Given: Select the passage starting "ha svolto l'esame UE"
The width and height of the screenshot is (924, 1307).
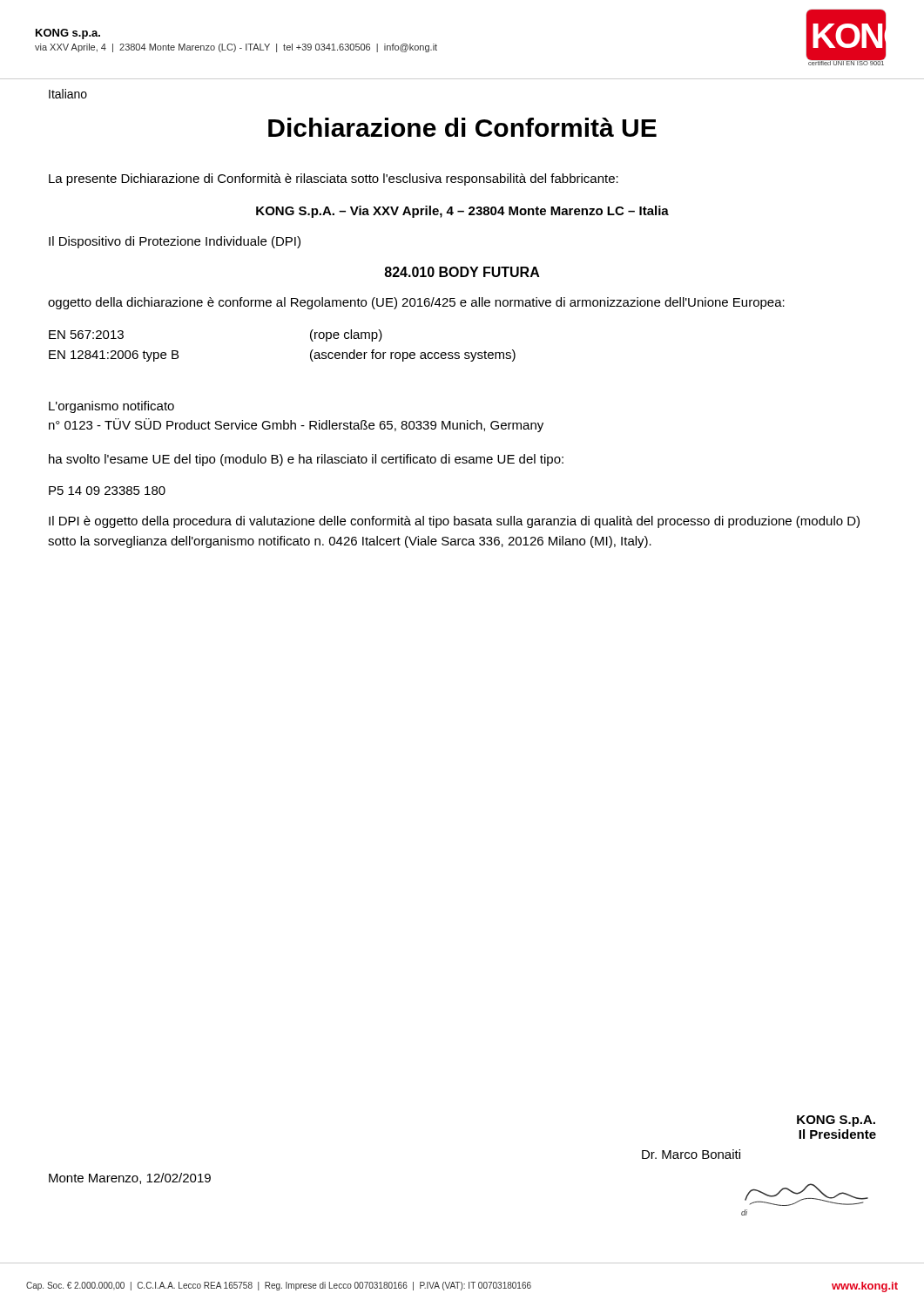Looking at the screenshot, I should pyautogui.click(x=306, y=458).
